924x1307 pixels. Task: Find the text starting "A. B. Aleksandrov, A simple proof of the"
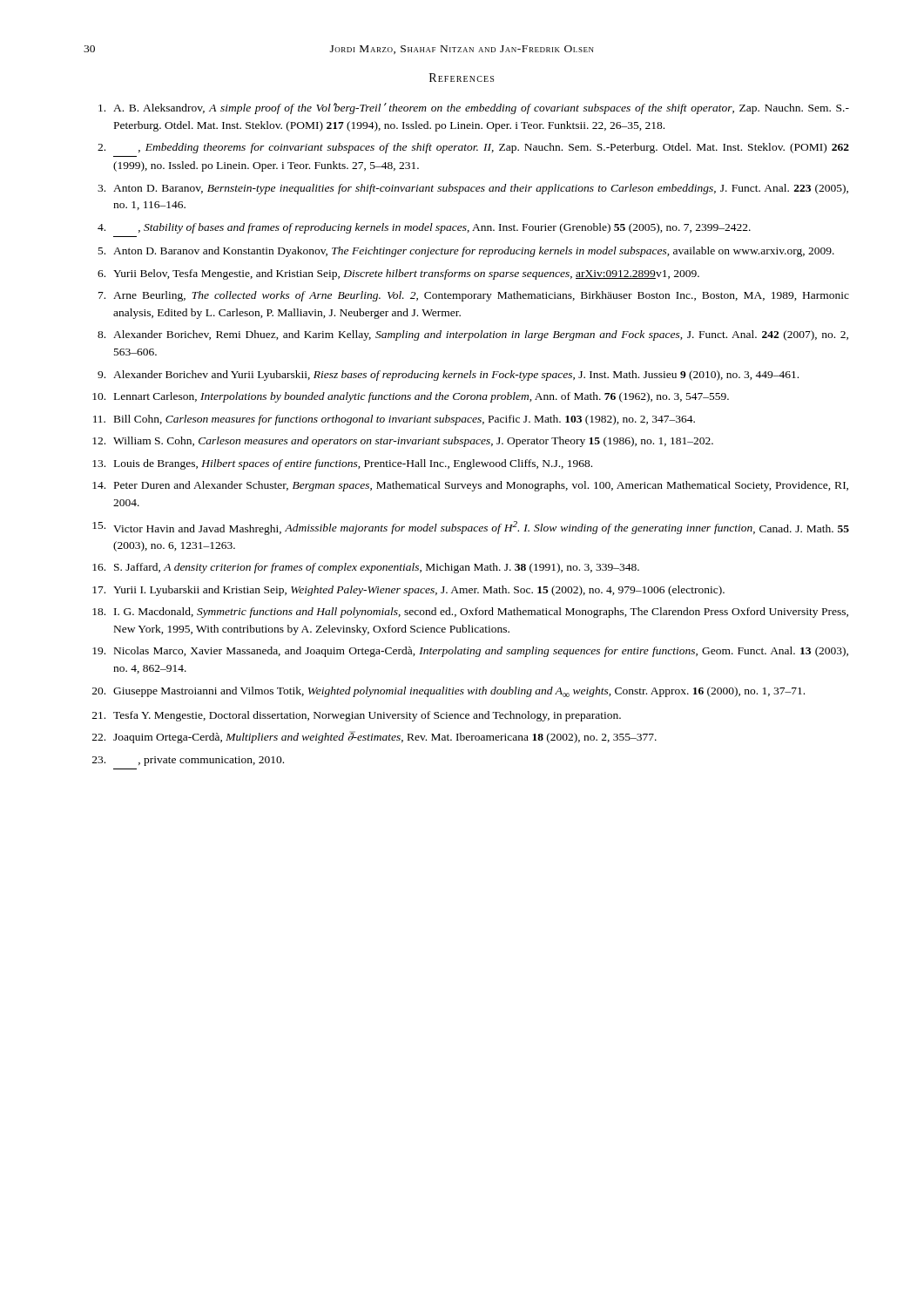pos(466,116)
